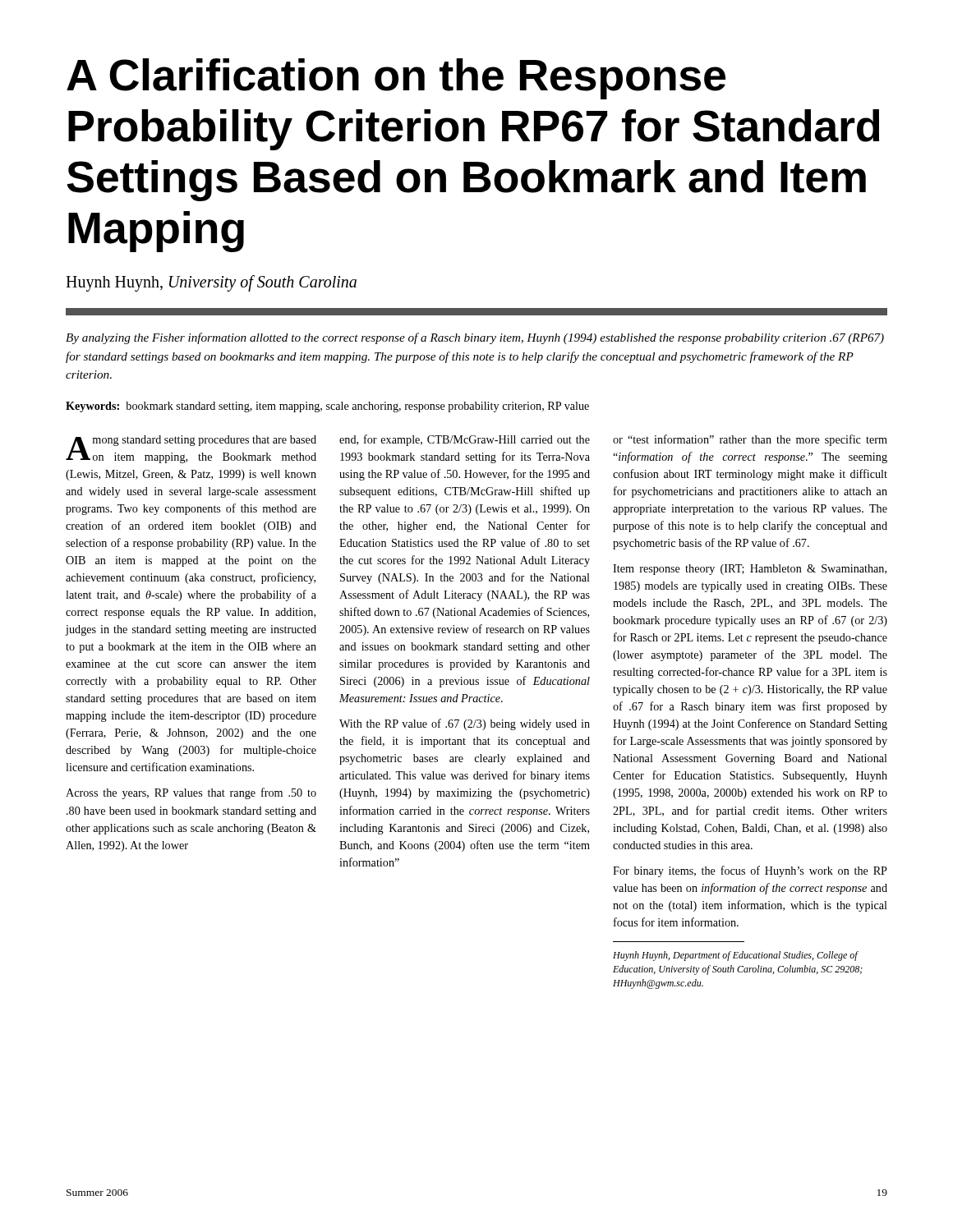Select the text block starting "With the RP value of .67 (2/3) being"

pyautogui.click(x=465, y=793)
